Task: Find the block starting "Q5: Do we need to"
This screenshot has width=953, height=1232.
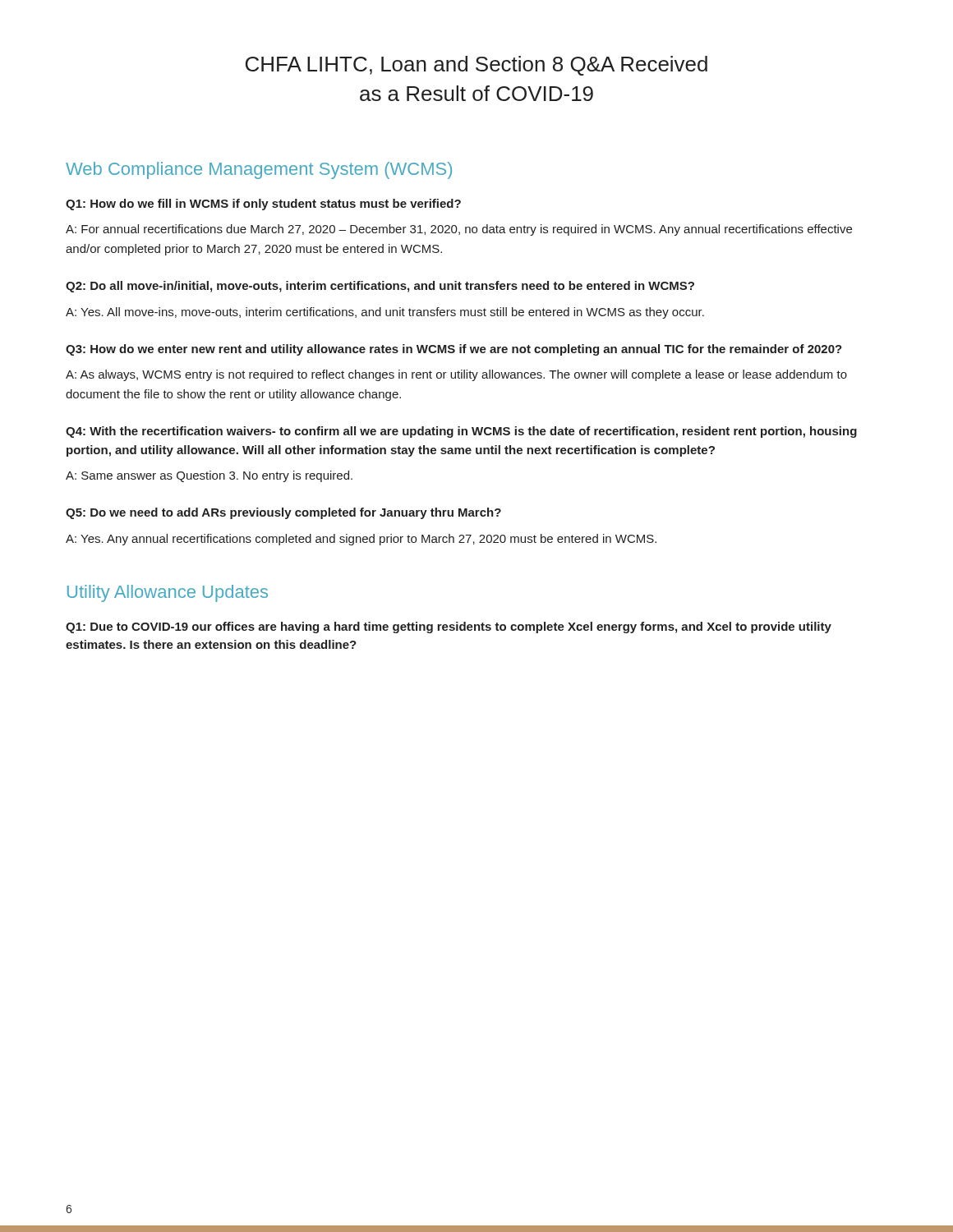Action: point(284,512)
